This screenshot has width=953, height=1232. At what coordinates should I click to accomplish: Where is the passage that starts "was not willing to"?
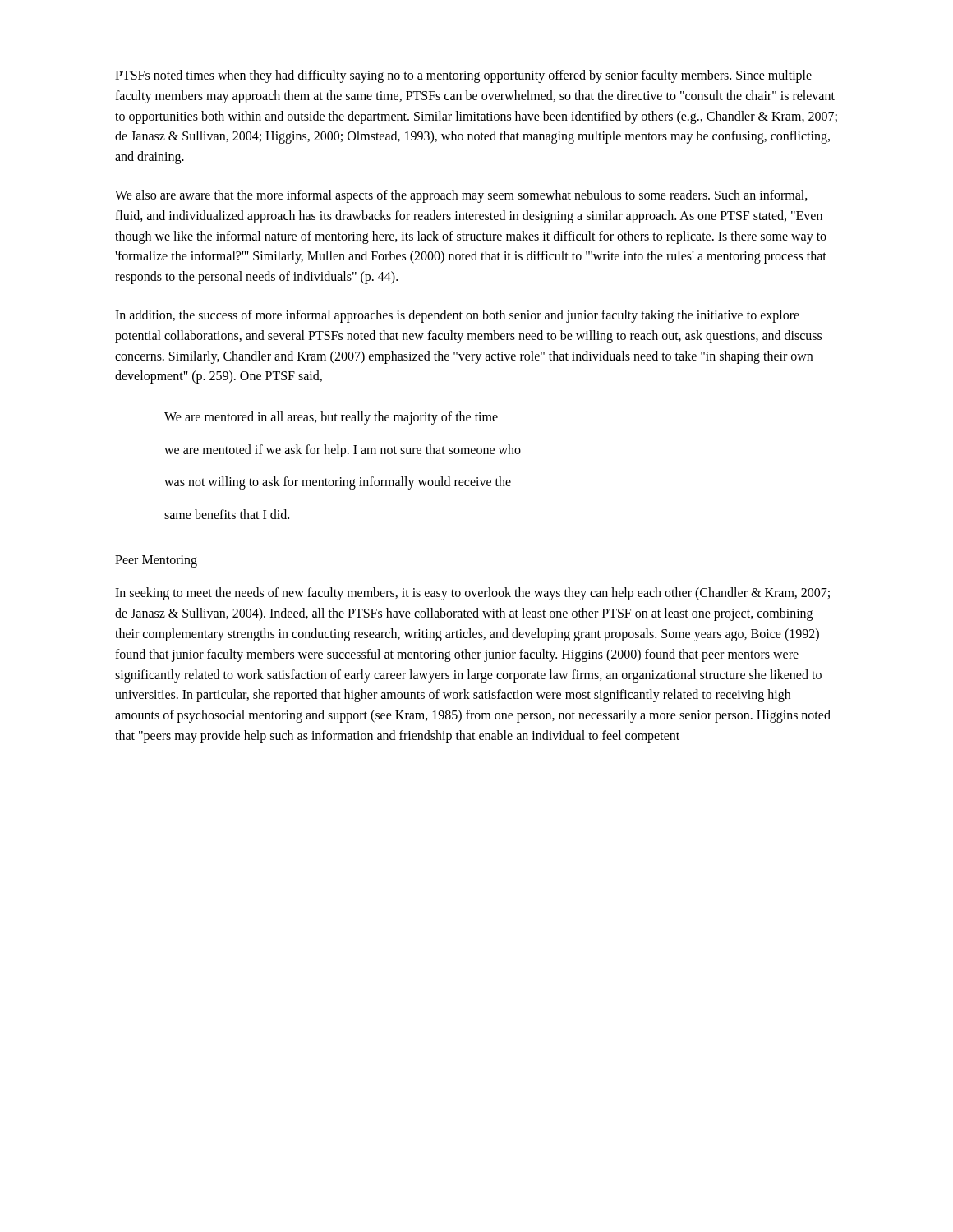(338, 482)
